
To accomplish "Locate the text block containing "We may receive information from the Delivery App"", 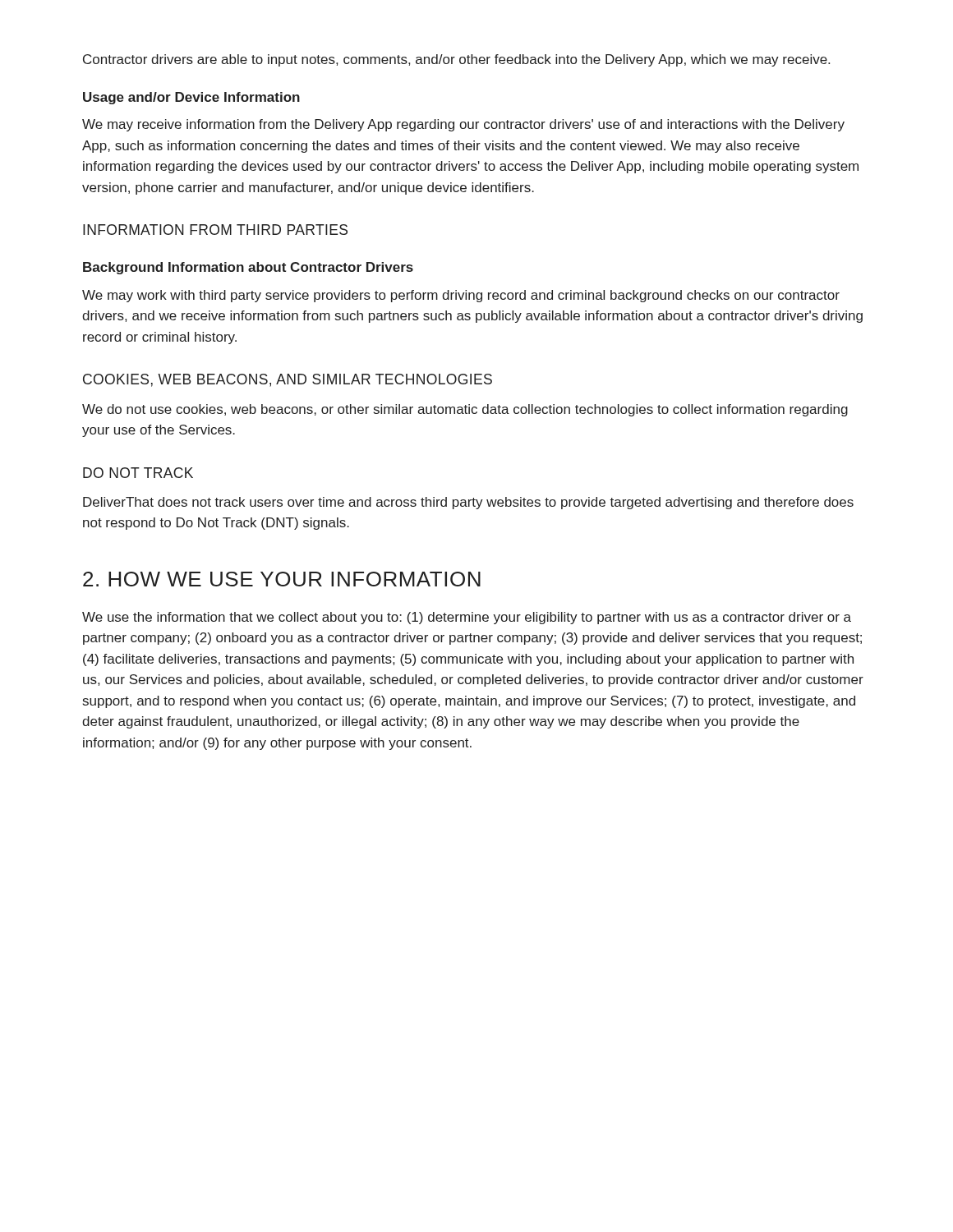I will pos(471,156).
